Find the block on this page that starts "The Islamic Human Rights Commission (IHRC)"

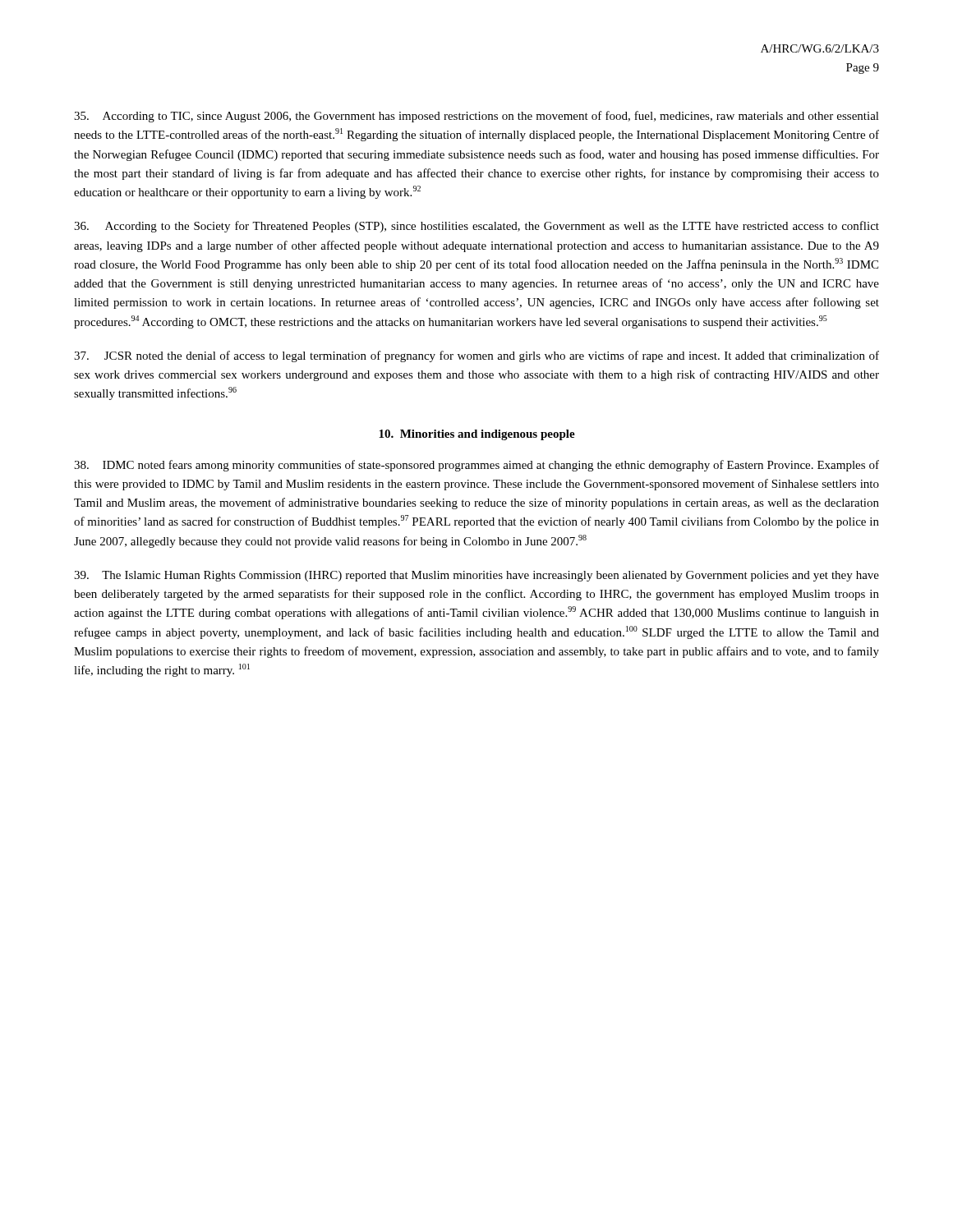click(x=476, y=623)
